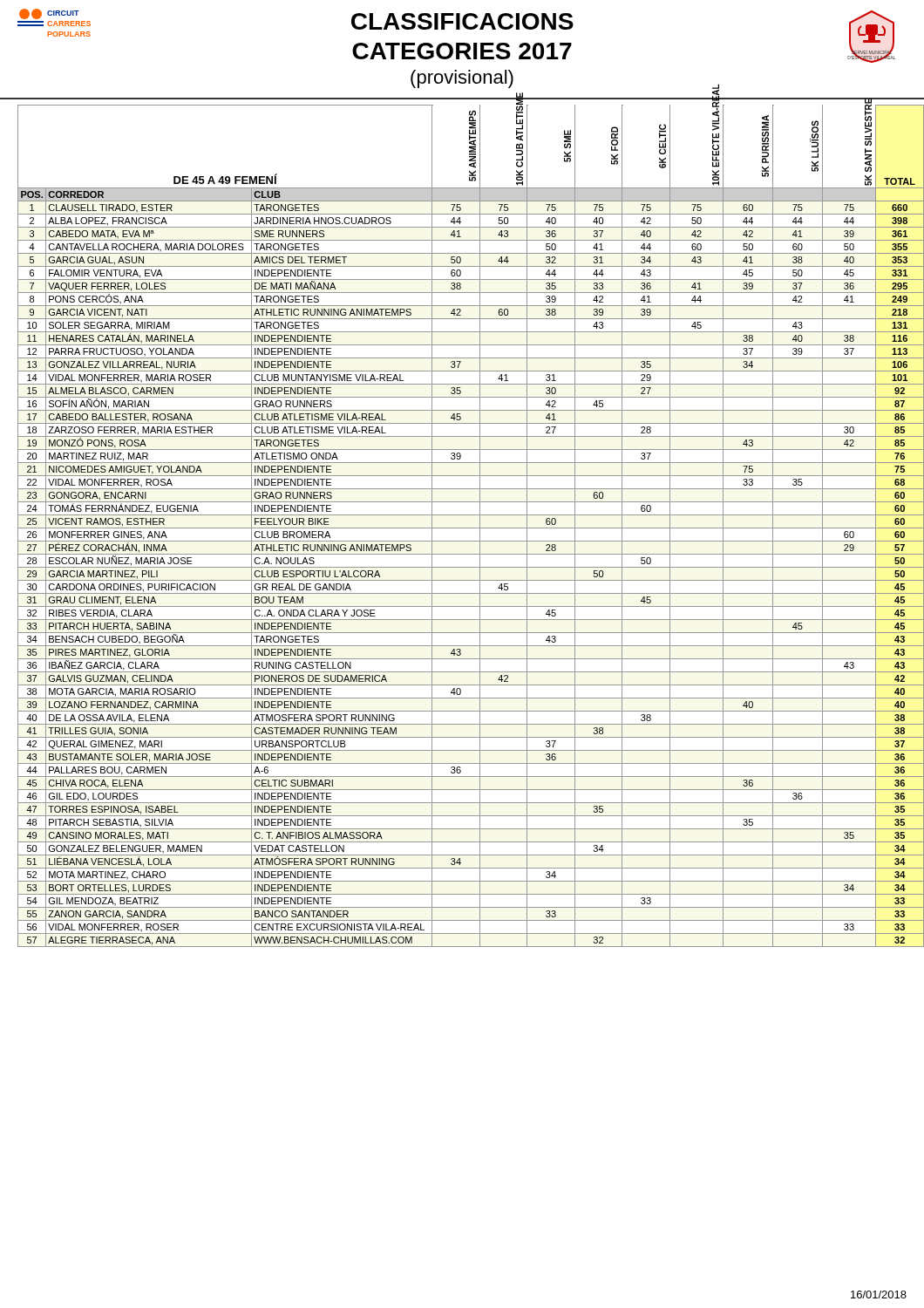Select the table that reads "CANSINO MORALES, MATI"

point(462,526)
